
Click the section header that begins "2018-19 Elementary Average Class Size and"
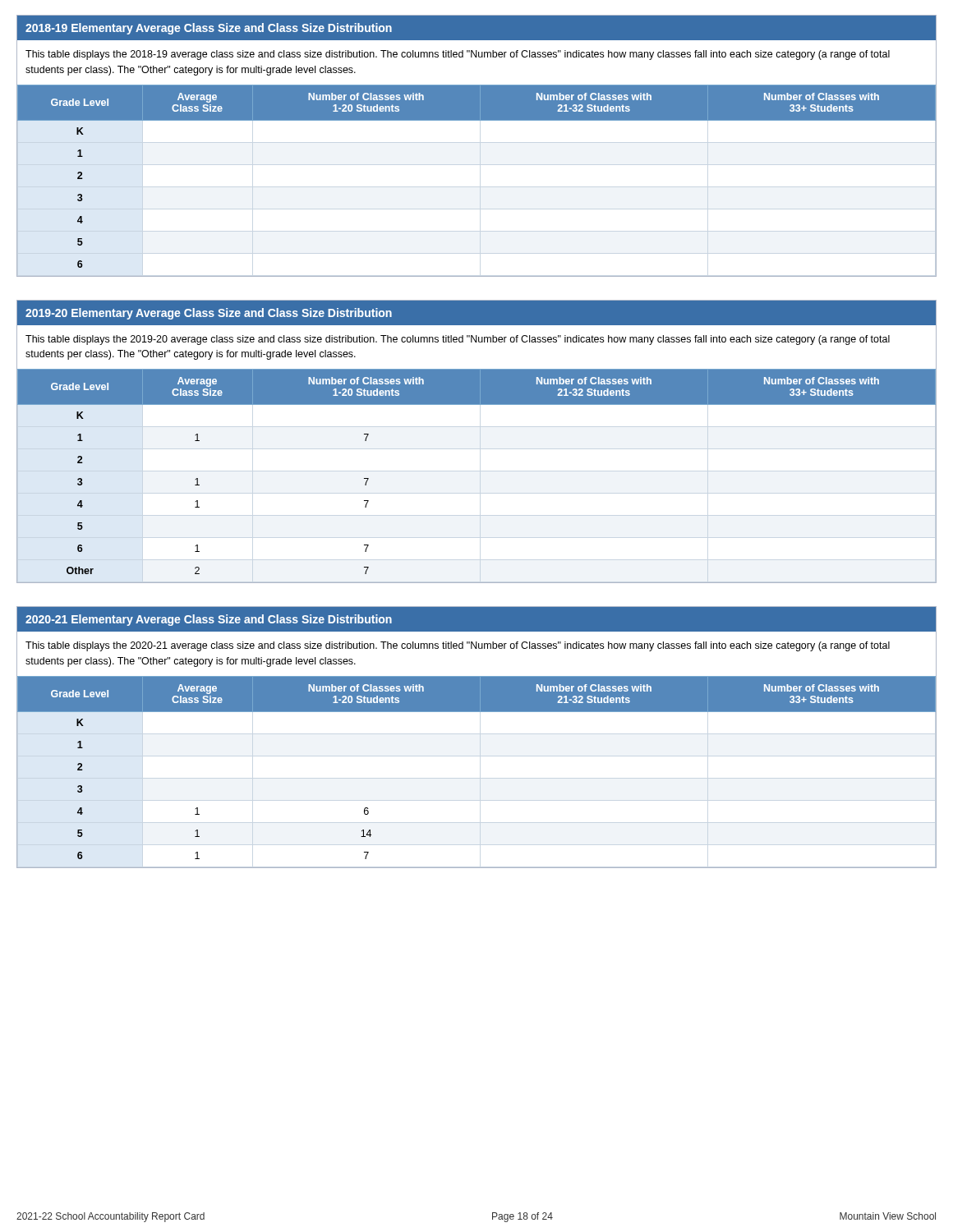(x=476, y=146)
